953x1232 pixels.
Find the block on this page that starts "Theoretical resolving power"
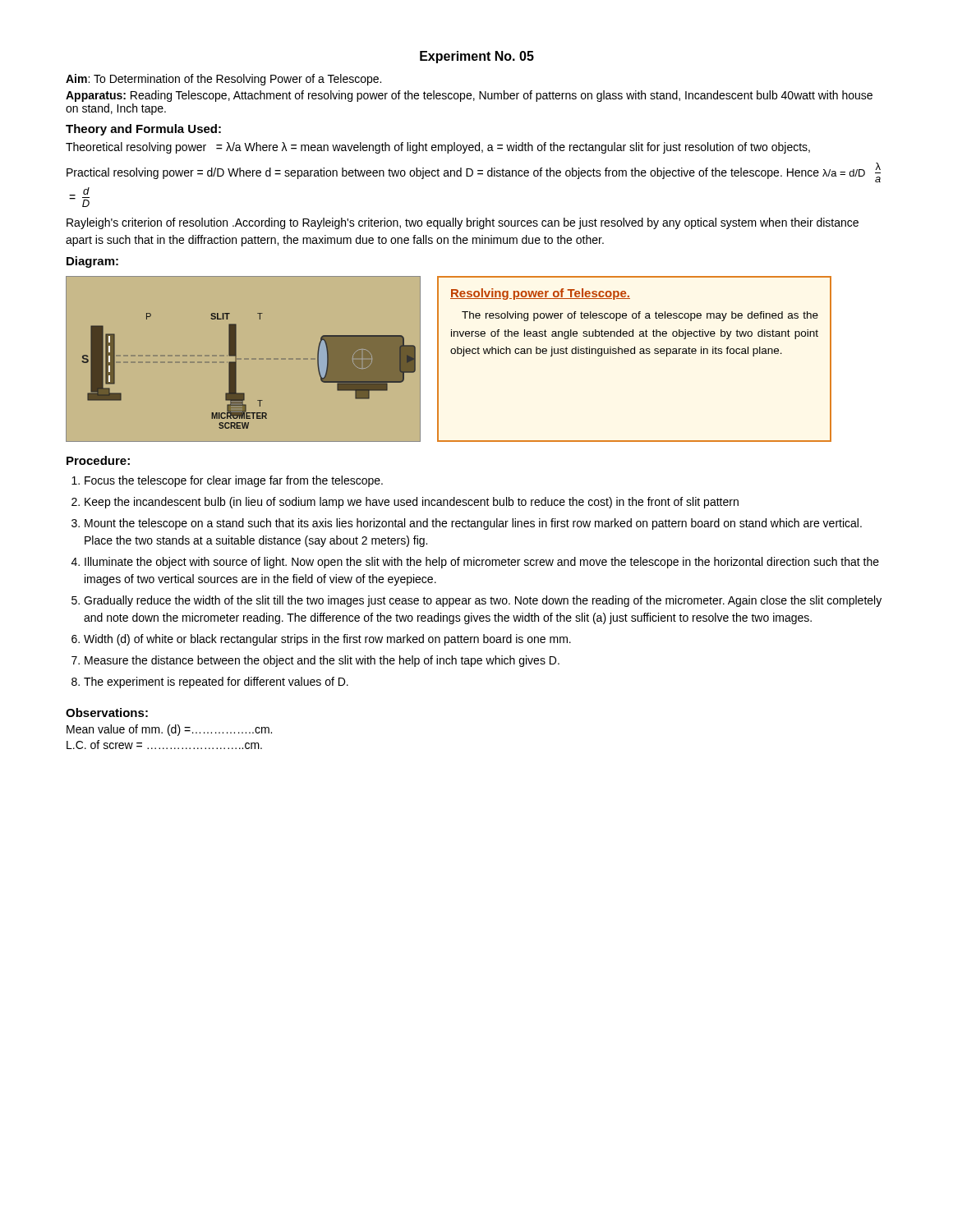pyautogui.click(x=438, y=147)
